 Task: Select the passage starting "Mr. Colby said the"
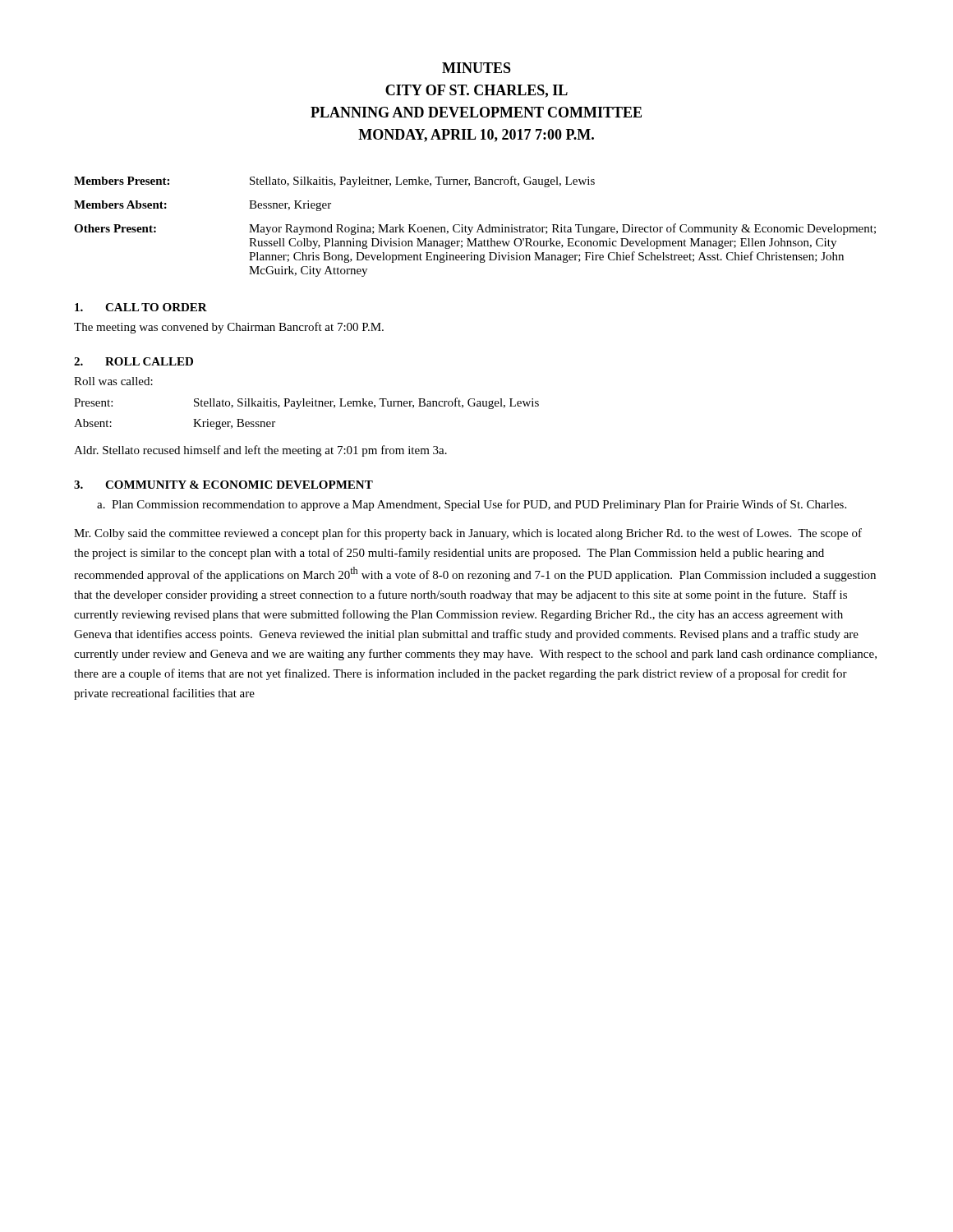pyautogui.click(x=476, y=613)
